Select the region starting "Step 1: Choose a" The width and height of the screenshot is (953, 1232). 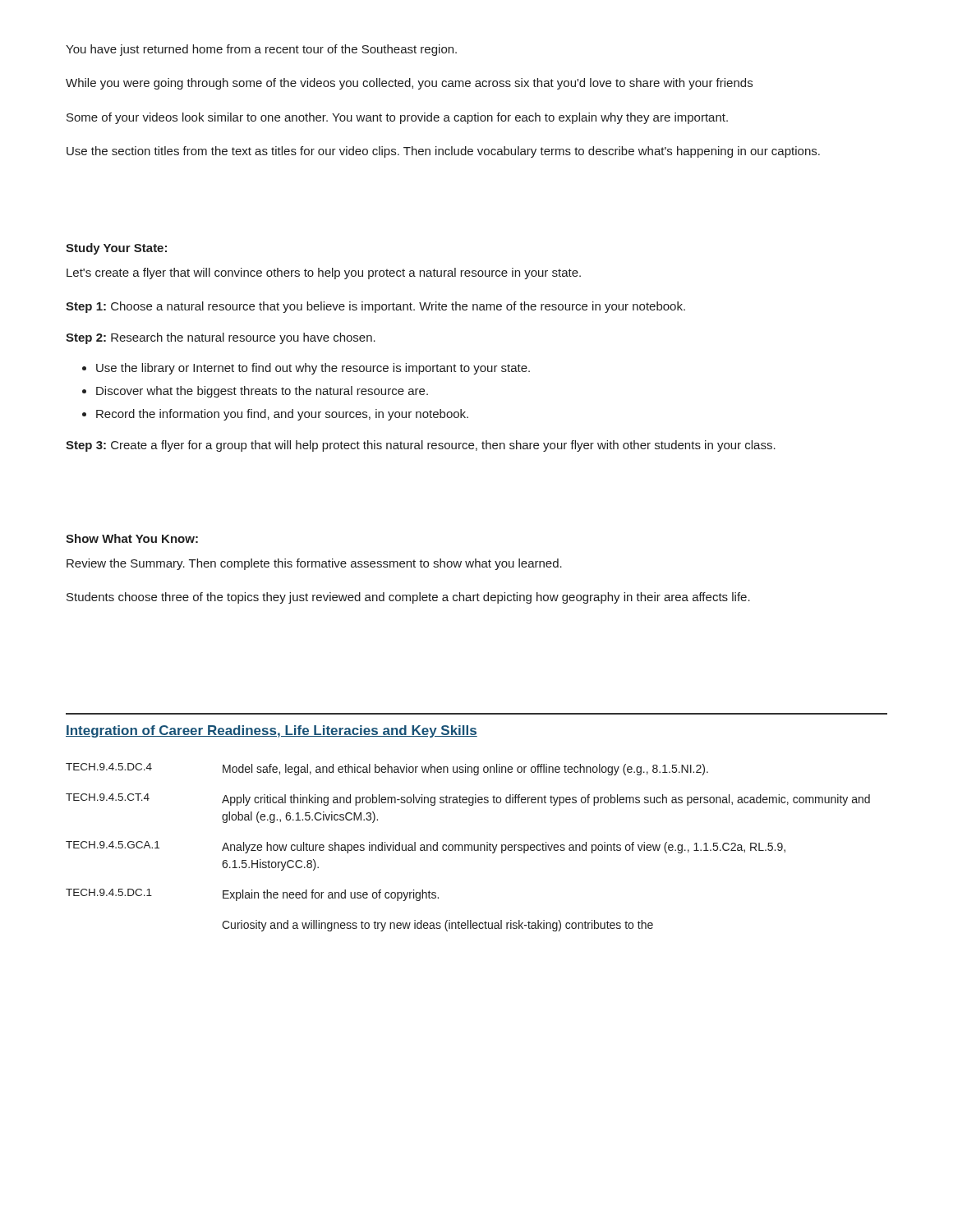coord(376,306)
